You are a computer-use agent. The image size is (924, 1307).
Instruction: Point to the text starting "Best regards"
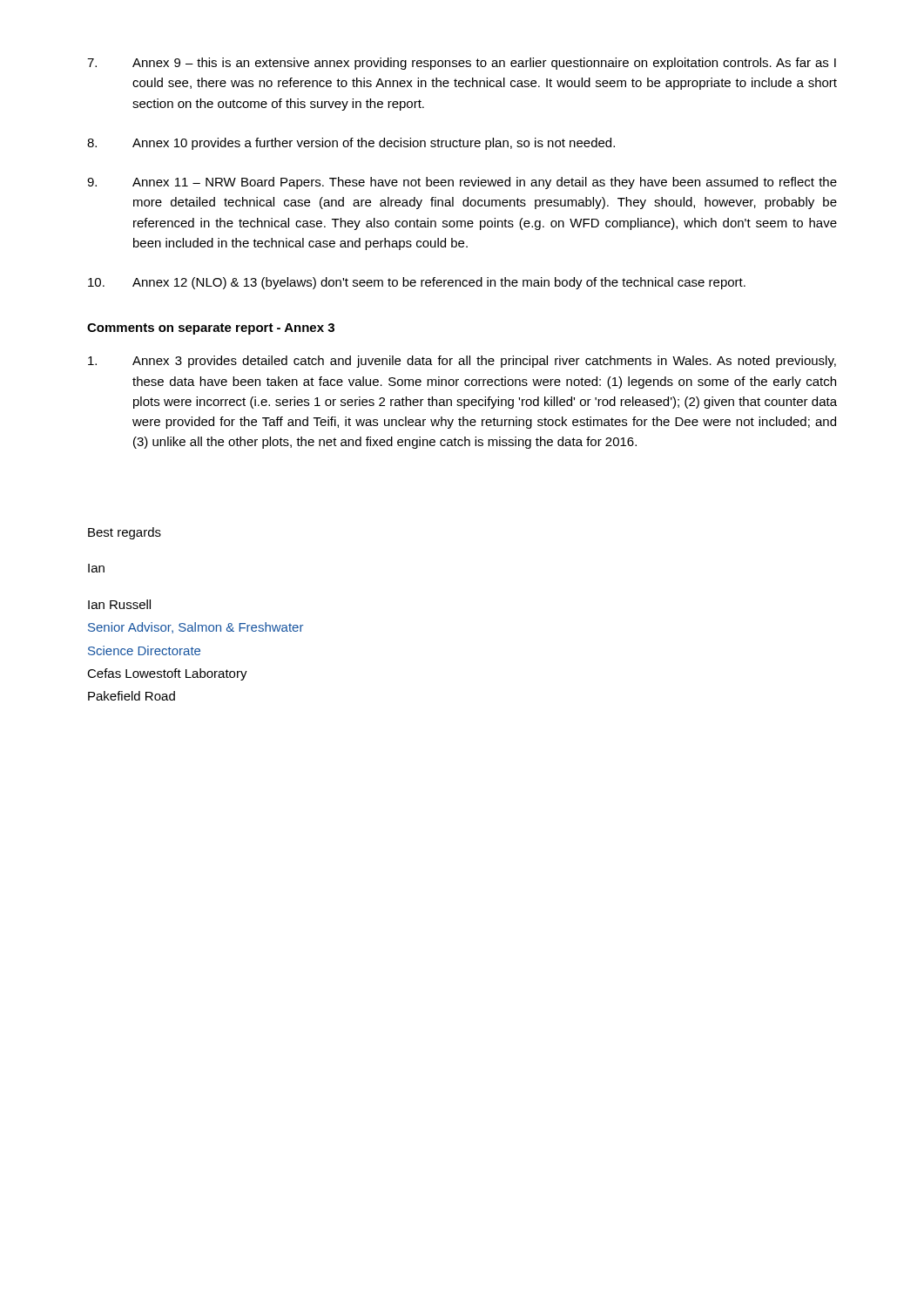[124, 531]
